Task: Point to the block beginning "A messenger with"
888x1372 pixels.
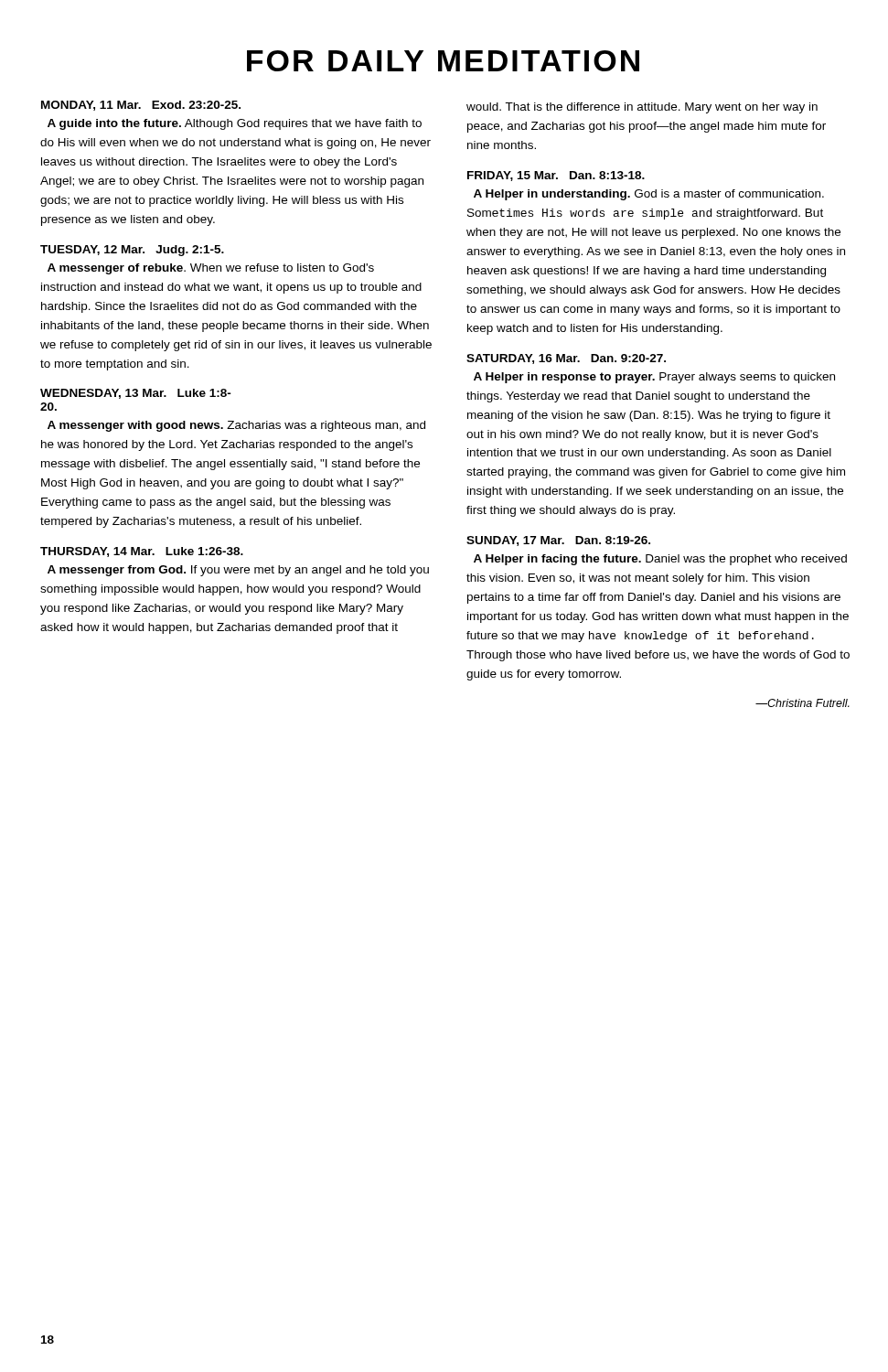Action: [x=233, y=473]
